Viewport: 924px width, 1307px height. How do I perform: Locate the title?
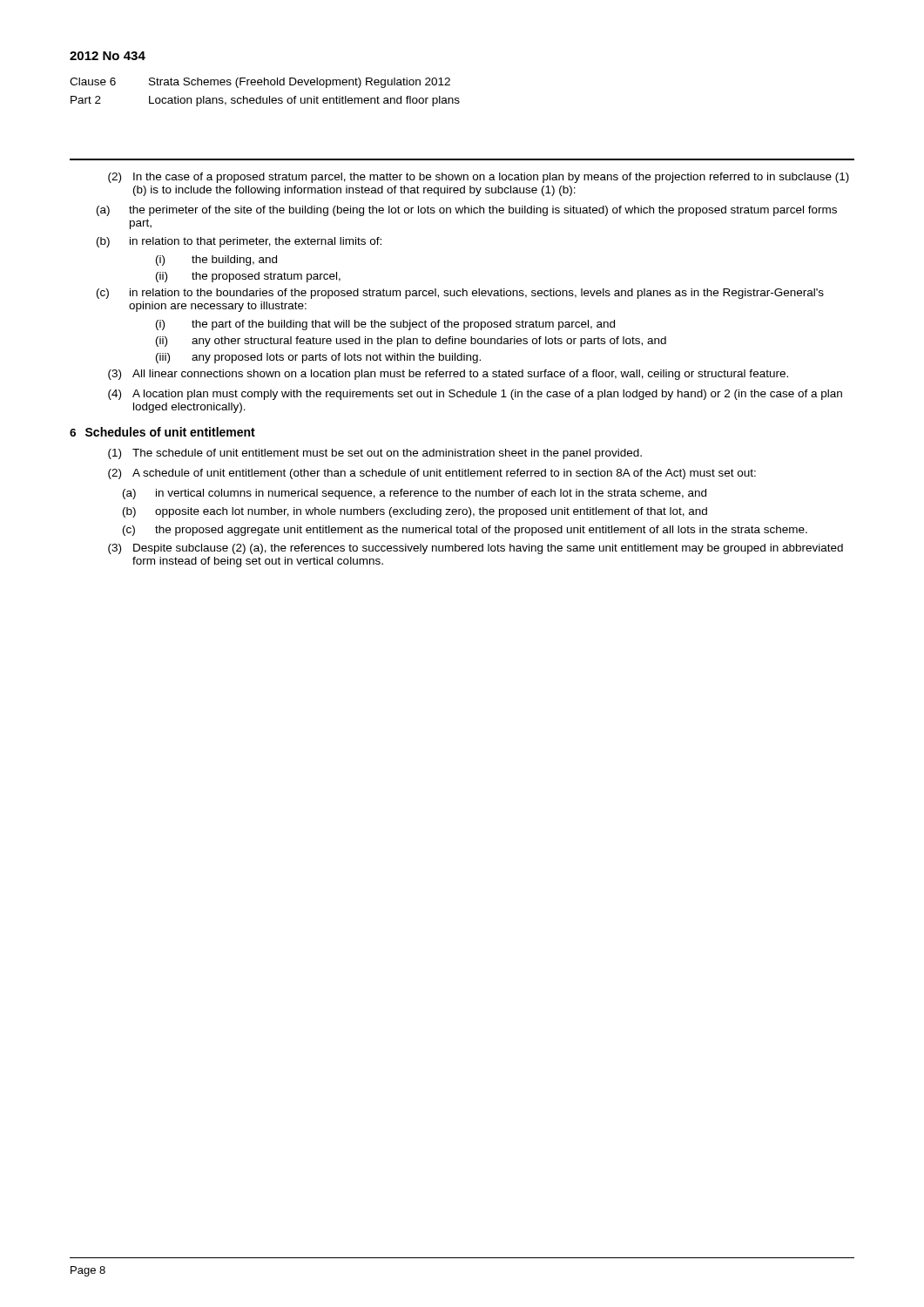pyautogui.click(x=107, y=55)
